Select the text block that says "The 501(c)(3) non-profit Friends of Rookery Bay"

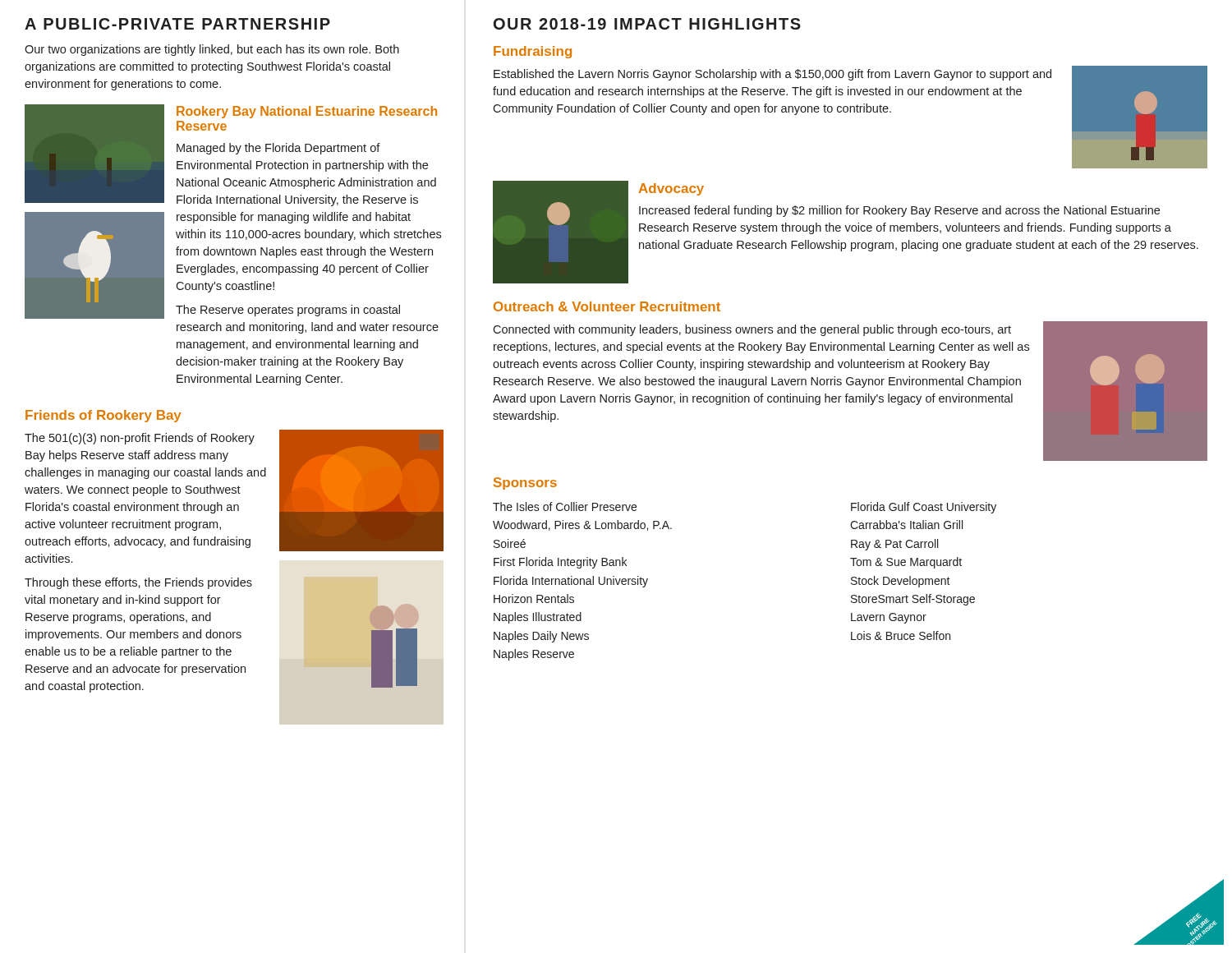coord(145,499)
